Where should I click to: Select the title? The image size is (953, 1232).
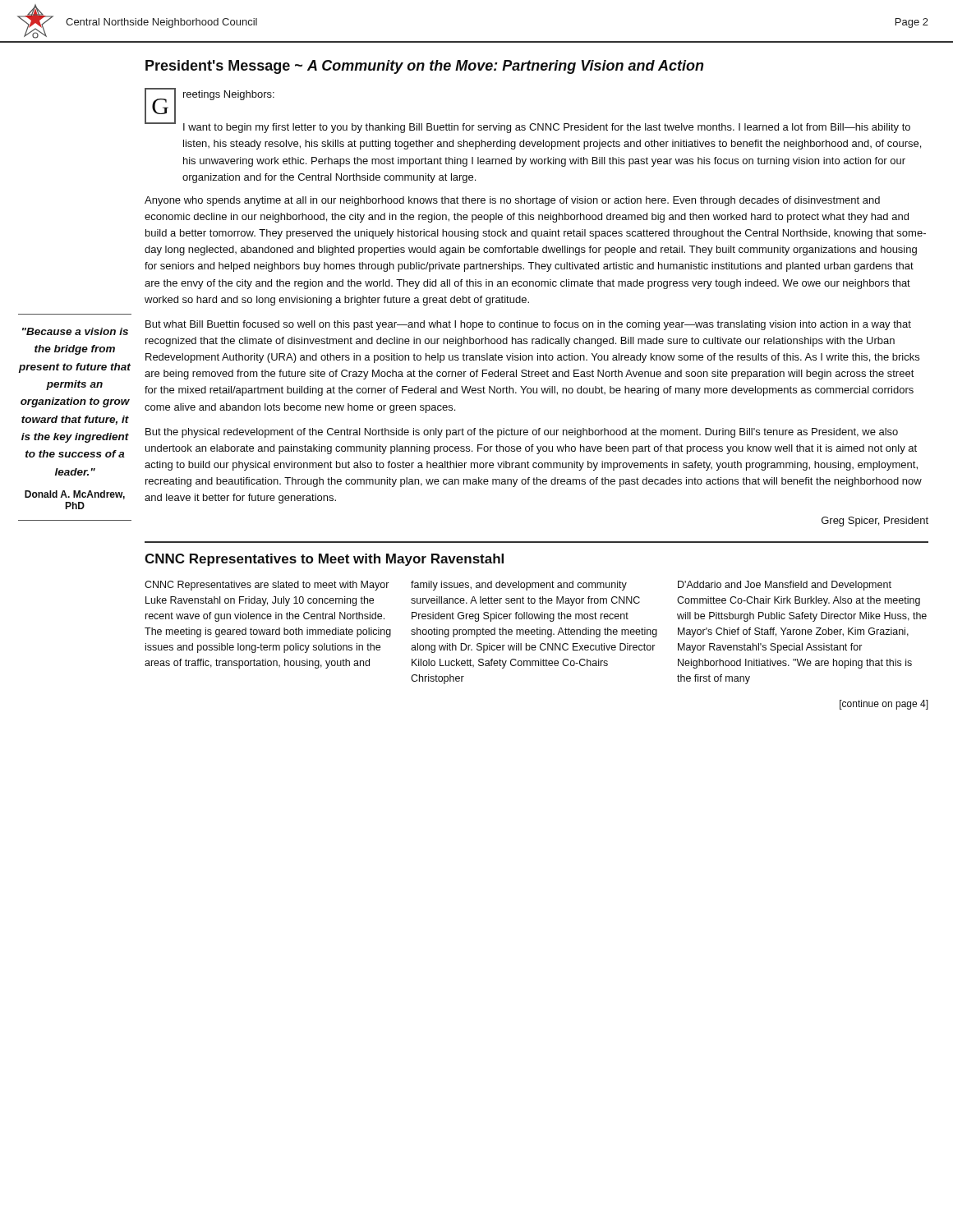424,66
